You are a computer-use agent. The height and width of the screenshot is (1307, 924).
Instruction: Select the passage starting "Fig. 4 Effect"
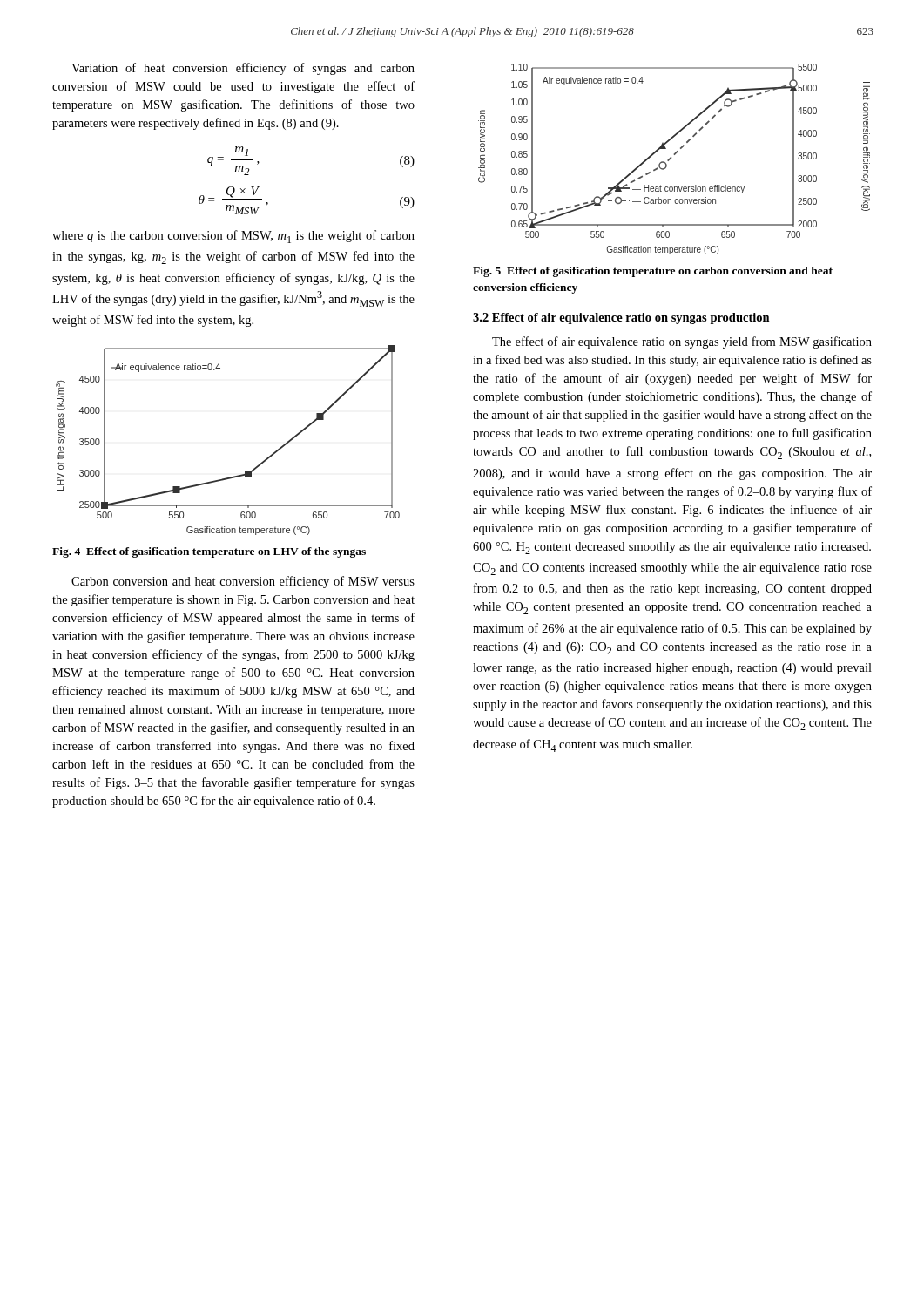tap(209, 551)
